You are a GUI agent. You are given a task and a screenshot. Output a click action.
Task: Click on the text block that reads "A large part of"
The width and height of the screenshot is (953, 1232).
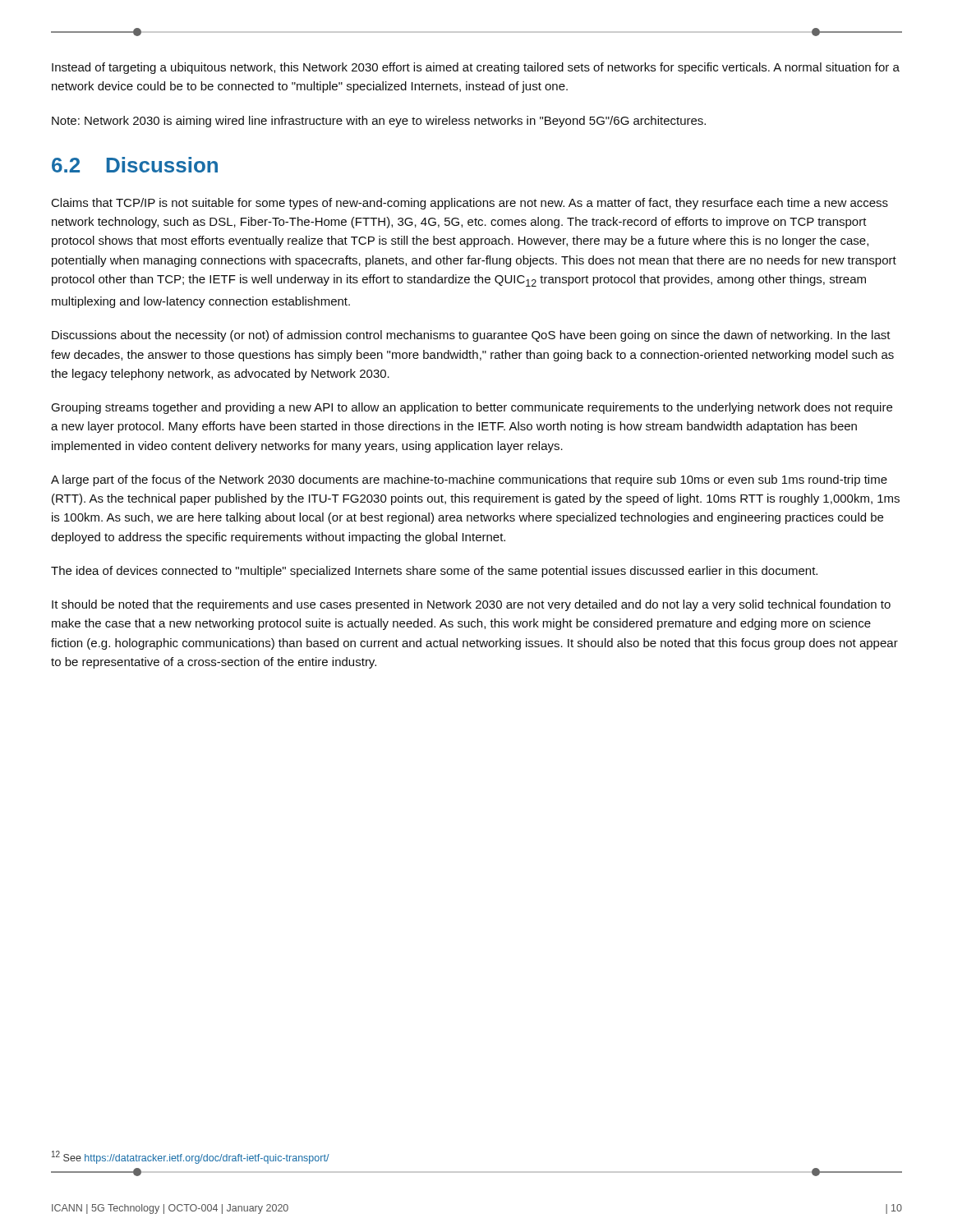(475, 508)
